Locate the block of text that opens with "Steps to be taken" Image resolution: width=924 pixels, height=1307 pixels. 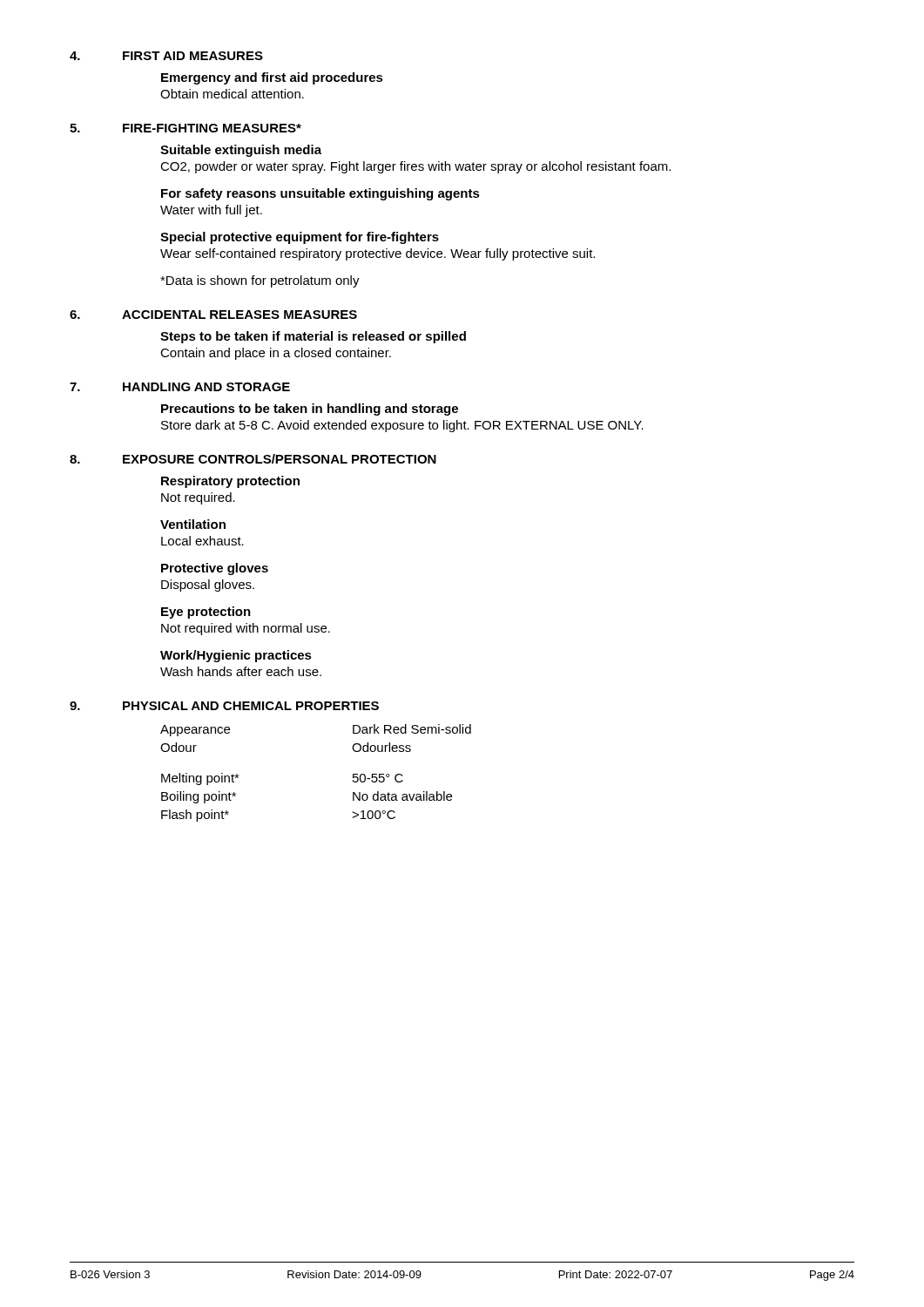[313, 337]
